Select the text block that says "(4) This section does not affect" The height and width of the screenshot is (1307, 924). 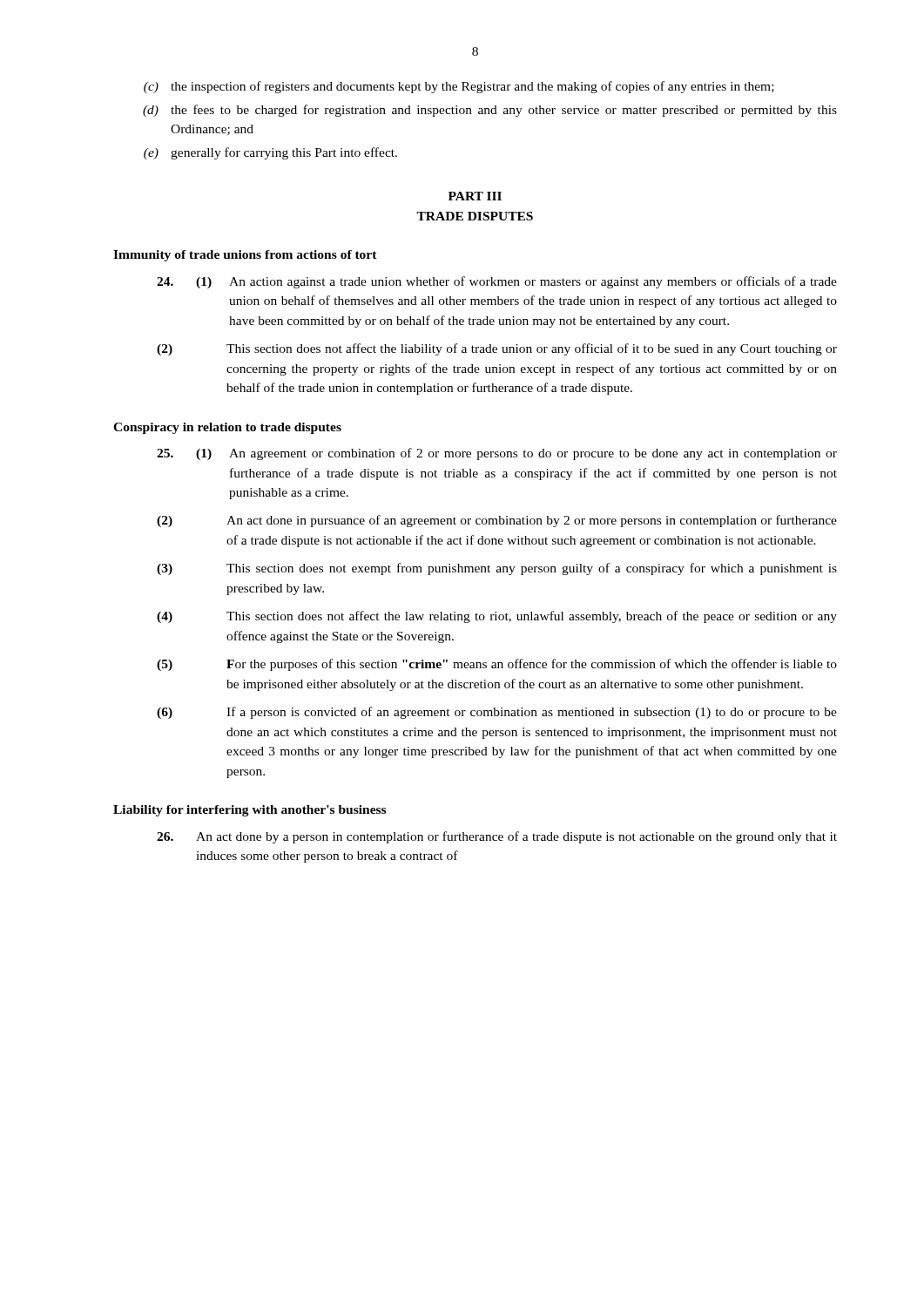point(475,626)
